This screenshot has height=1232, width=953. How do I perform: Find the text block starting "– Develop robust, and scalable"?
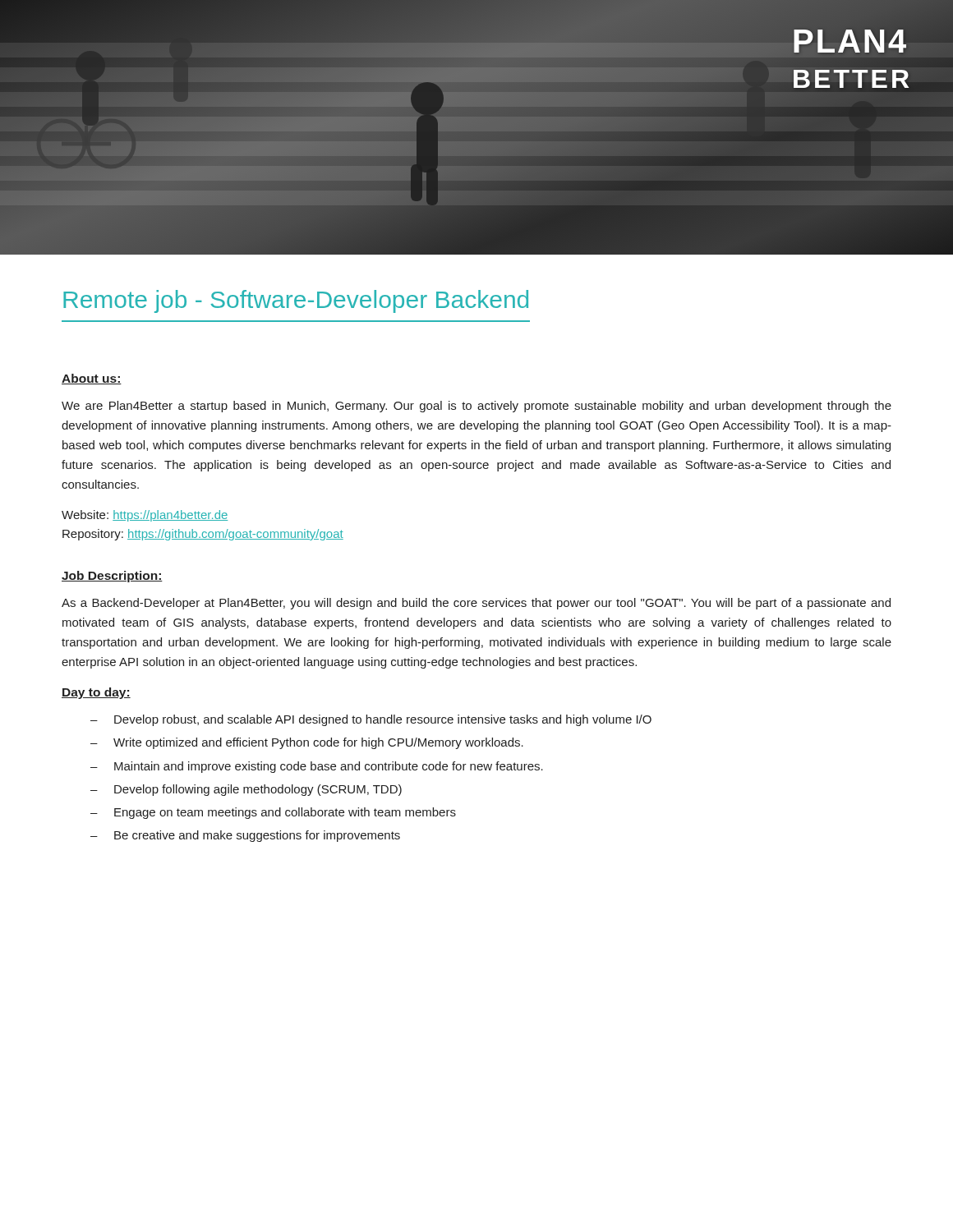(476, 719)
